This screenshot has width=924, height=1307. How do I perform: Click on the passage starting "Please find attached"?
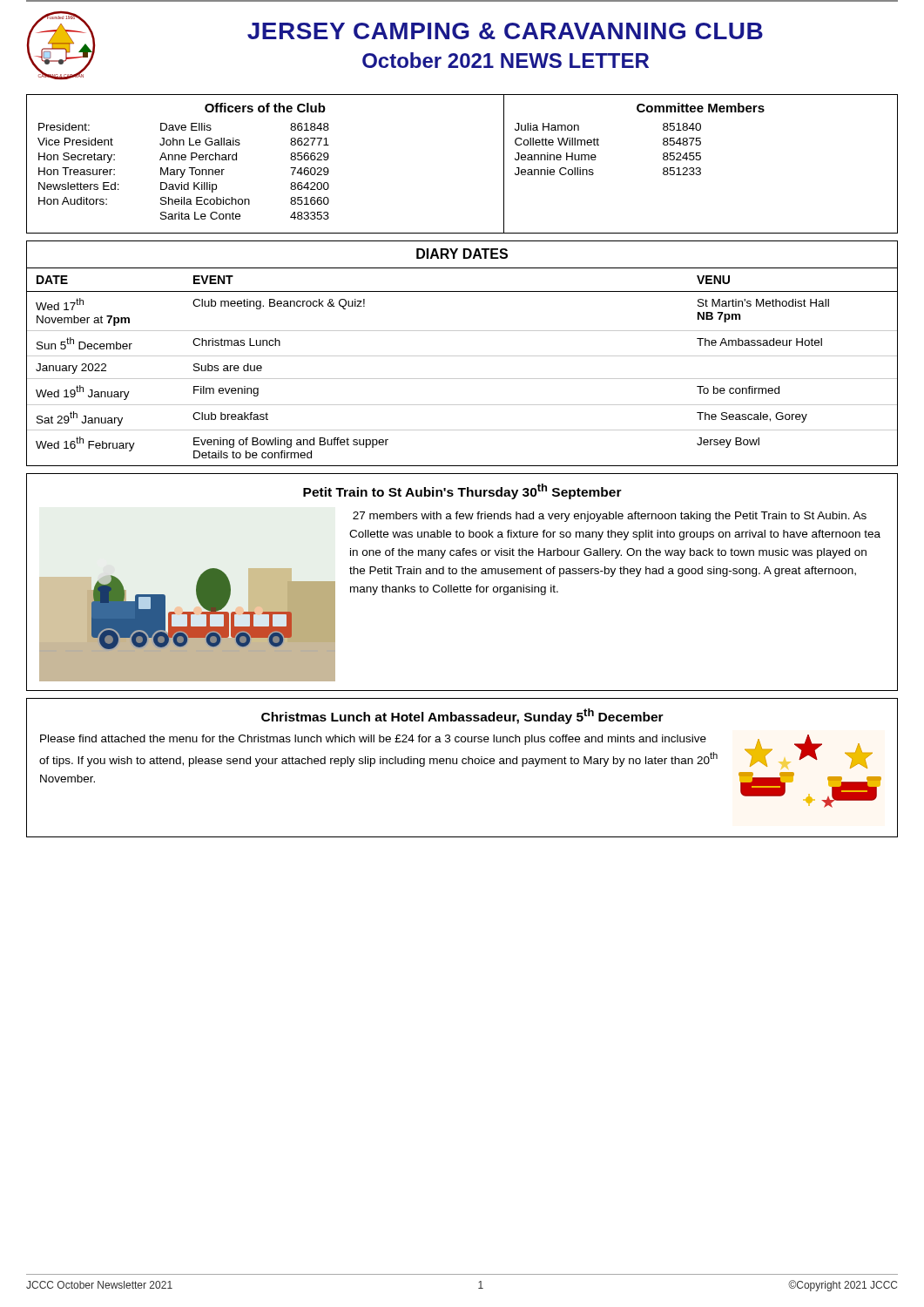tap(379, 758)
